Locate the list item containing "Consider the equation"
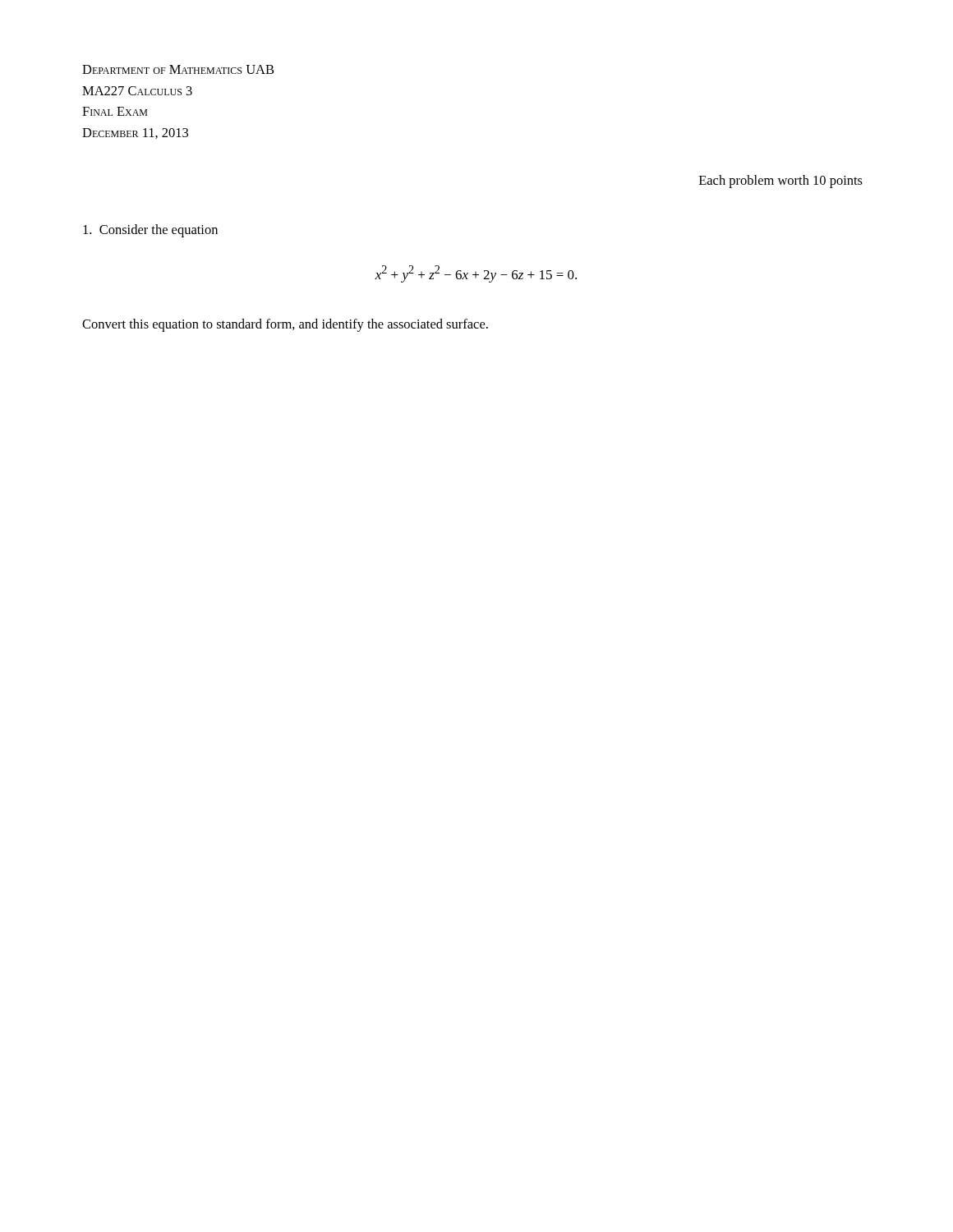 150,230
